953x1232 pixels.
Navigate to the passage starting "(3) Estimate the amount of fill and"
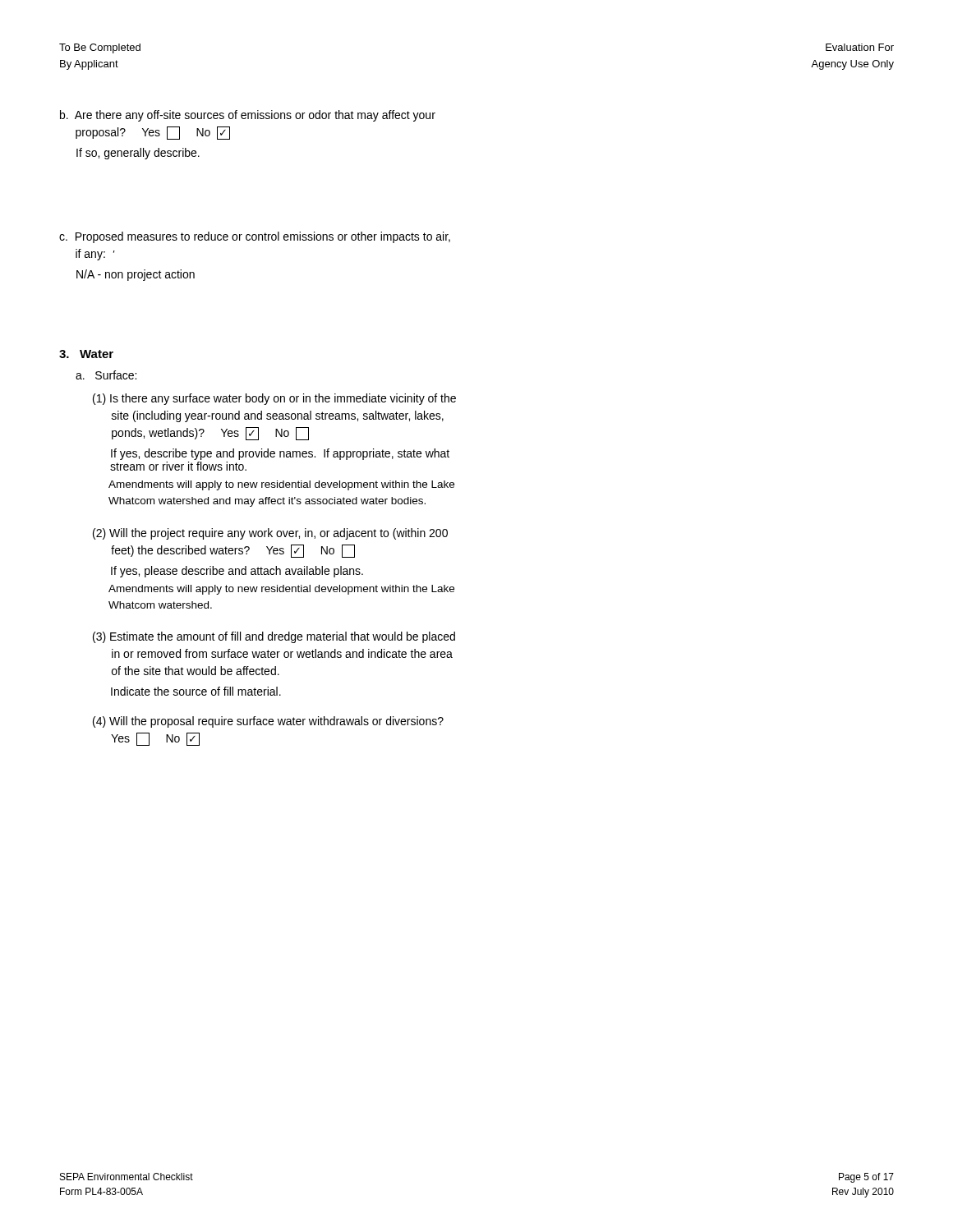(274, 637)
